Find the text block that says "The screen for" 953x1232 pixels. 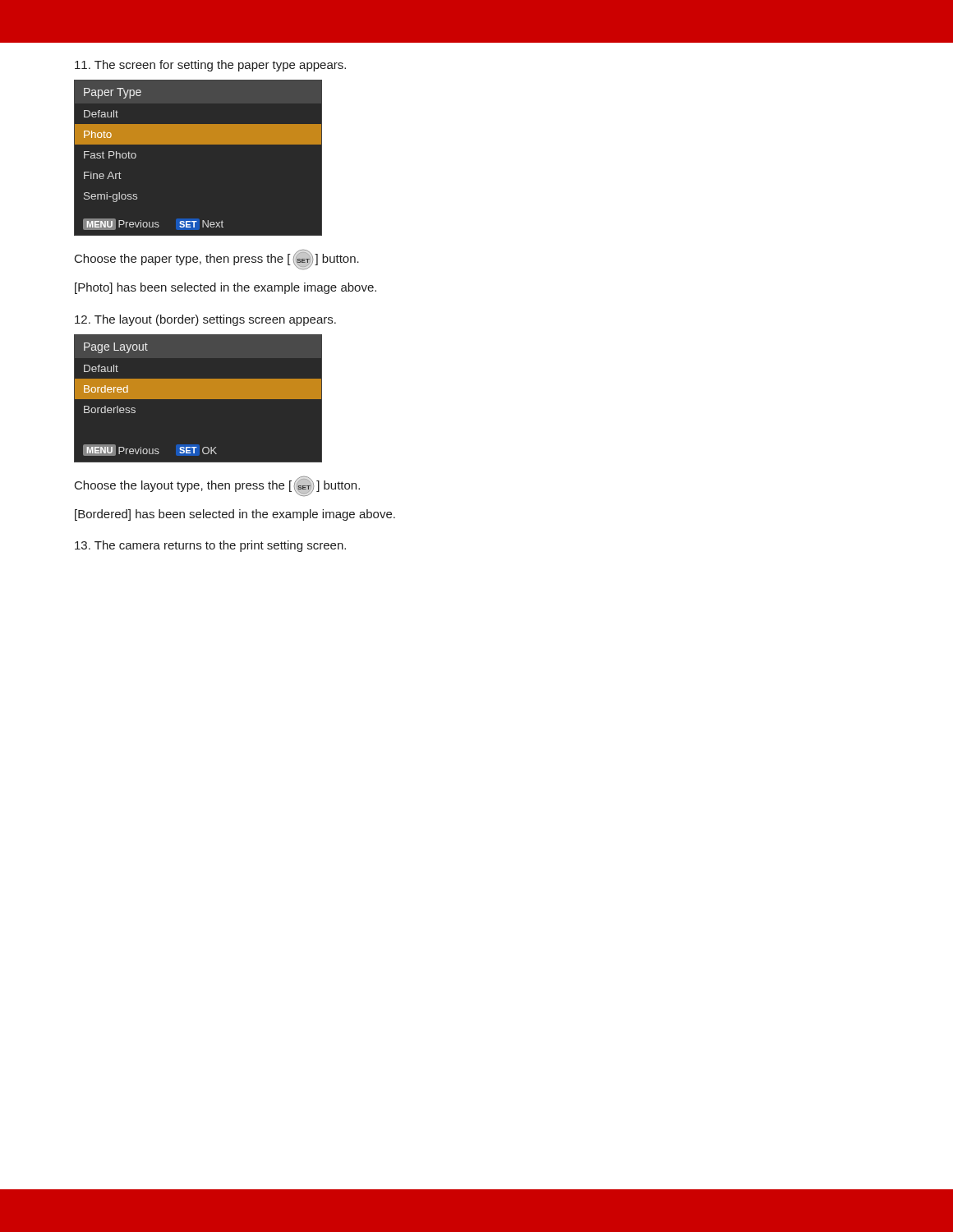tap(211, 64)
